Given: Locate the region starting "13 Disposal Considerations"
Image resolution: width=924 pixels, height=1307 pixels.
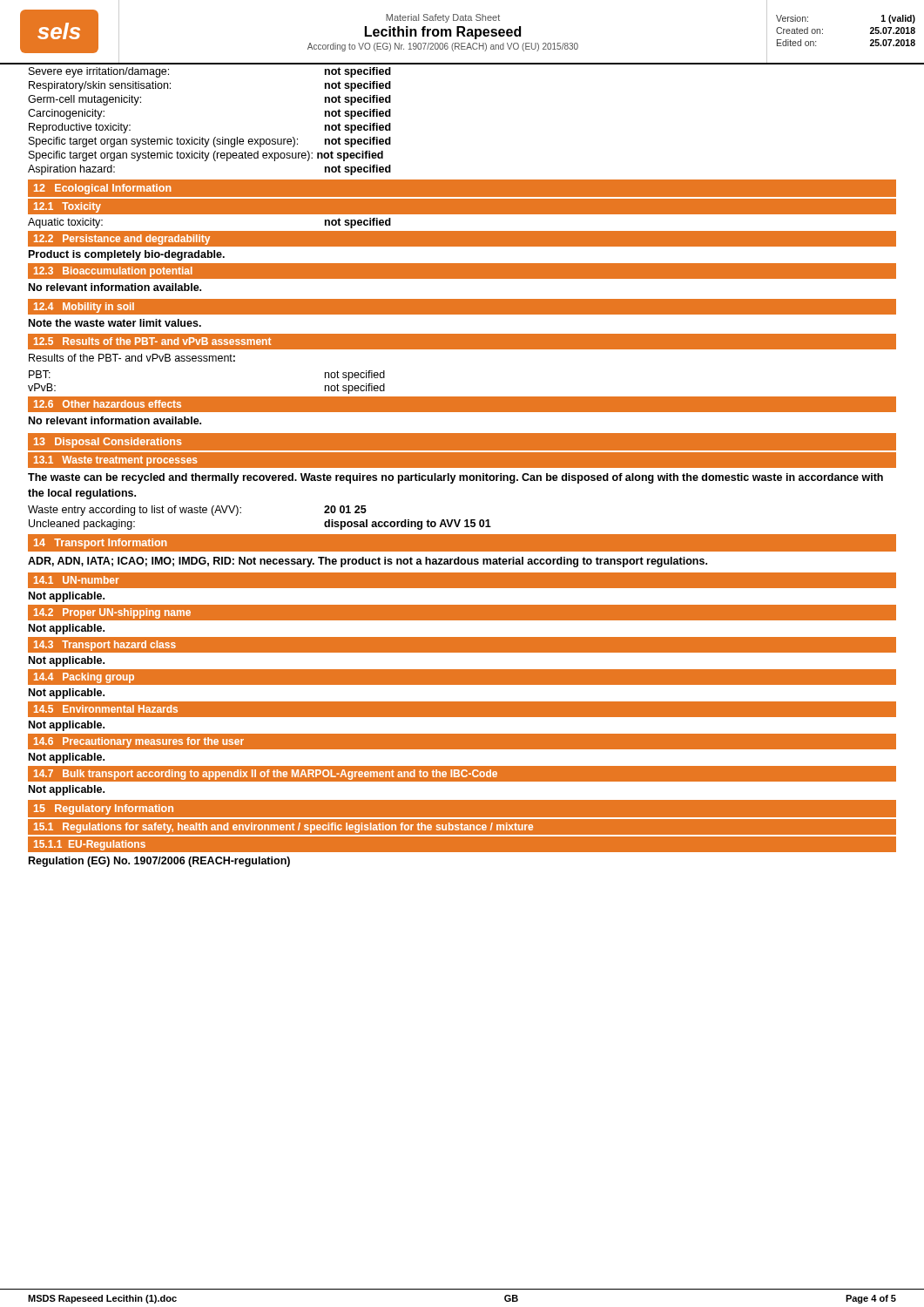Looking at the screenshot, I should 108,442.
